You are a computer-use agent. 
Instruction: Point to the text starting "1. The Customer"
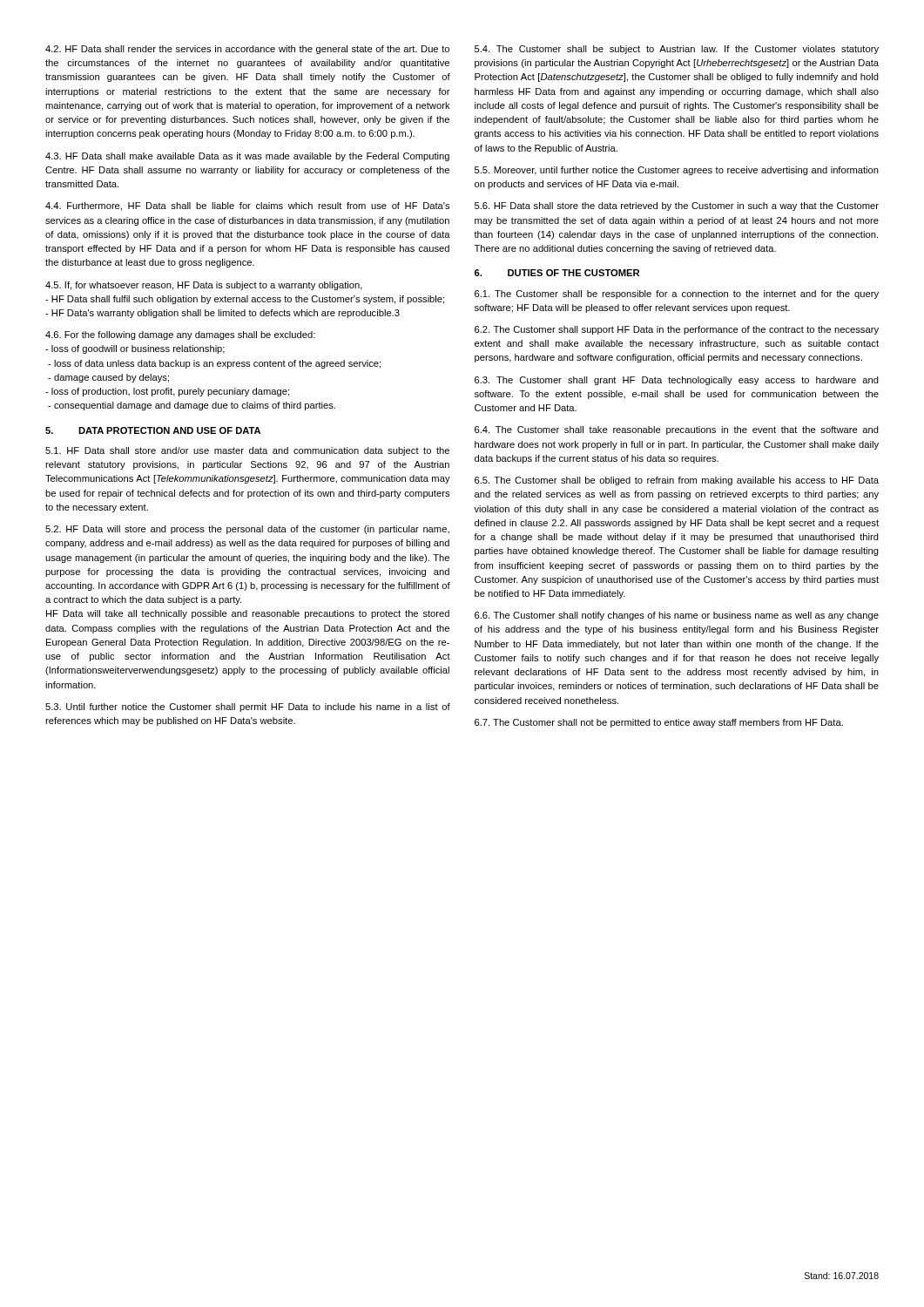[x=676, y=300]
